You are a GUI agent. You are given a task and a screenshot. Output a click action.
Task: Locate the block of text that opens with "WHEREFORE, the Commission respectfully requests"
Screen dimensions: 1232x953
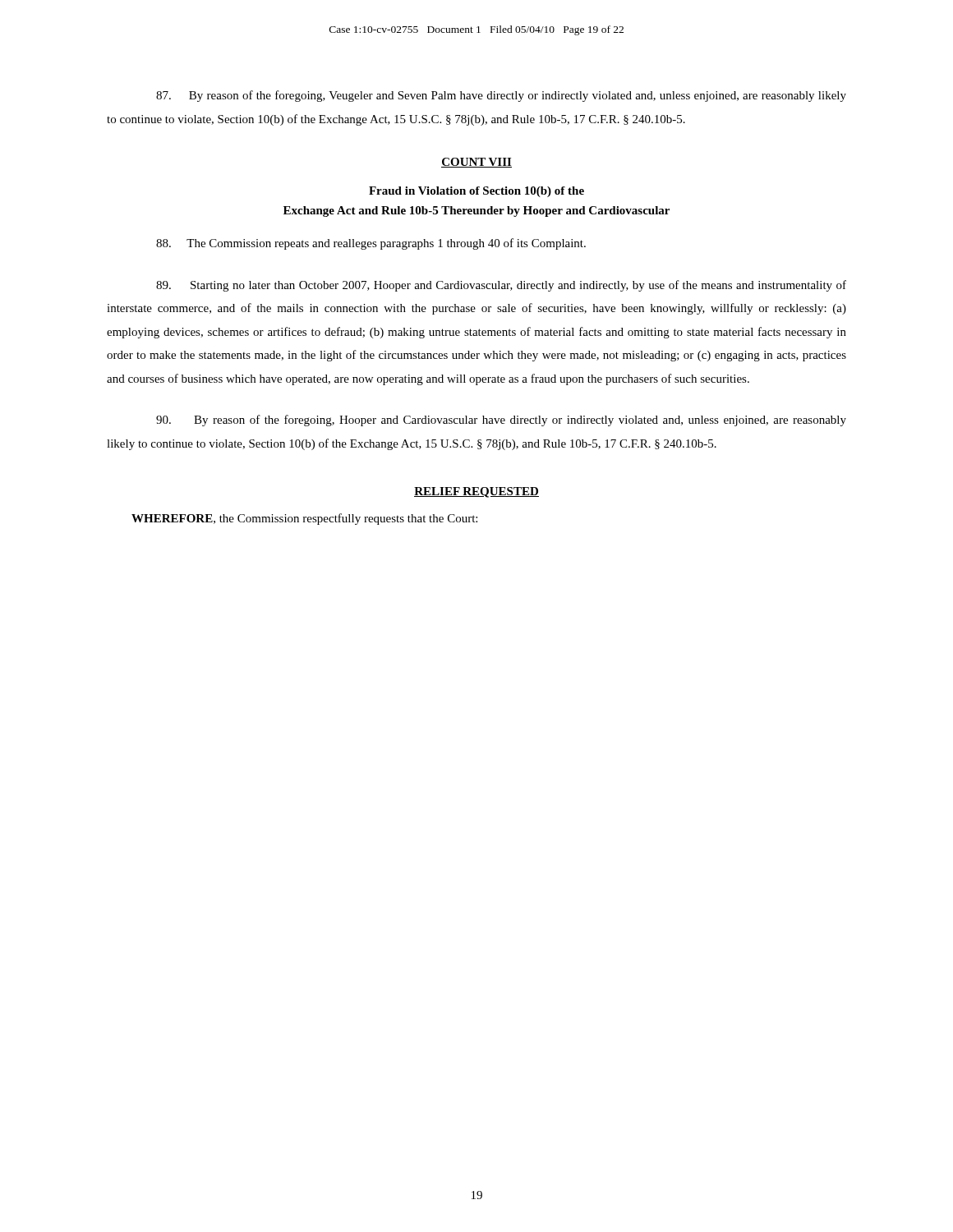coord(293,518)
